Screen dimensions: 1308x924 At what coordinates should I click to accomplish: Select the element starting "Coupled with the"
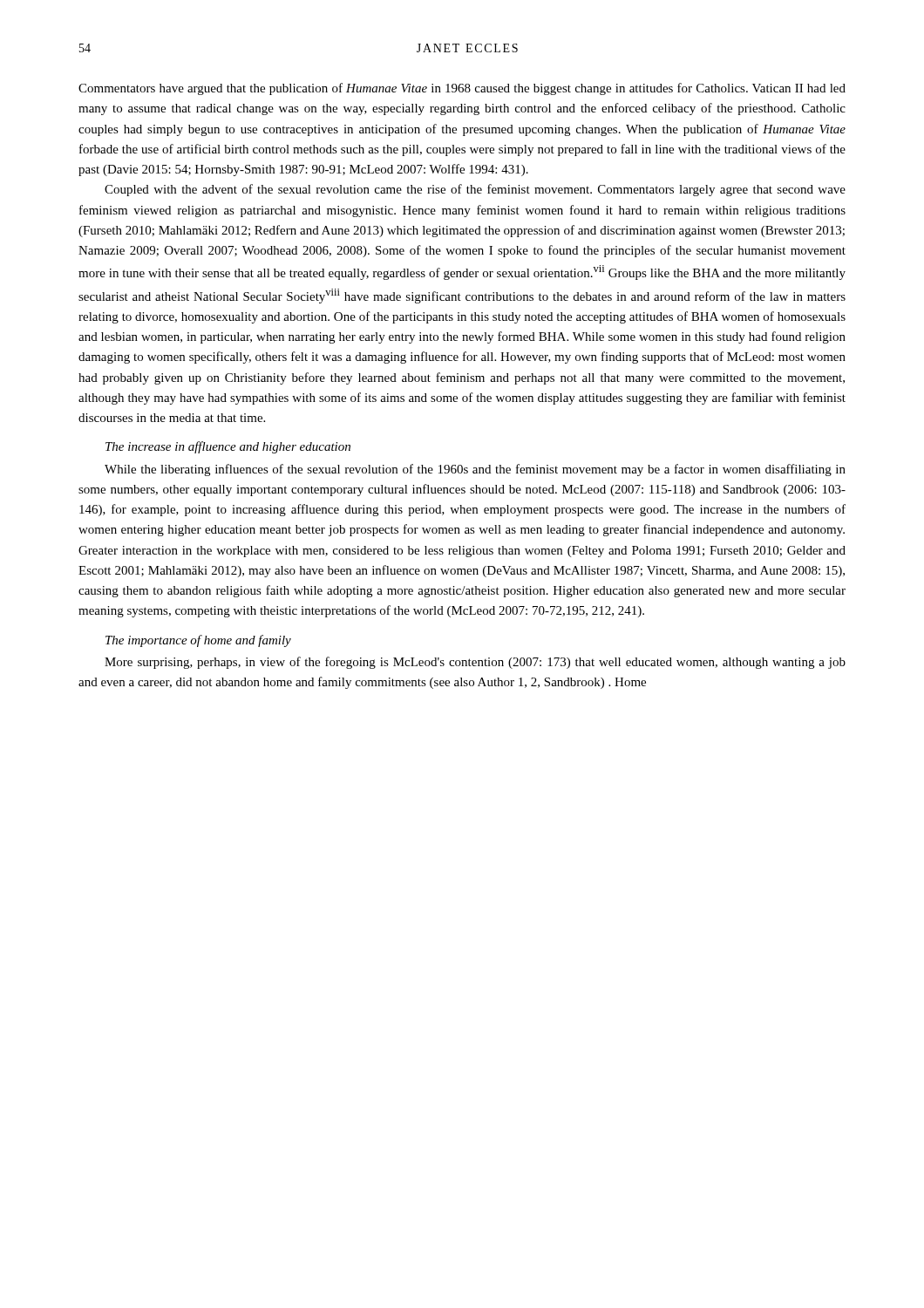tap(462, 304)
